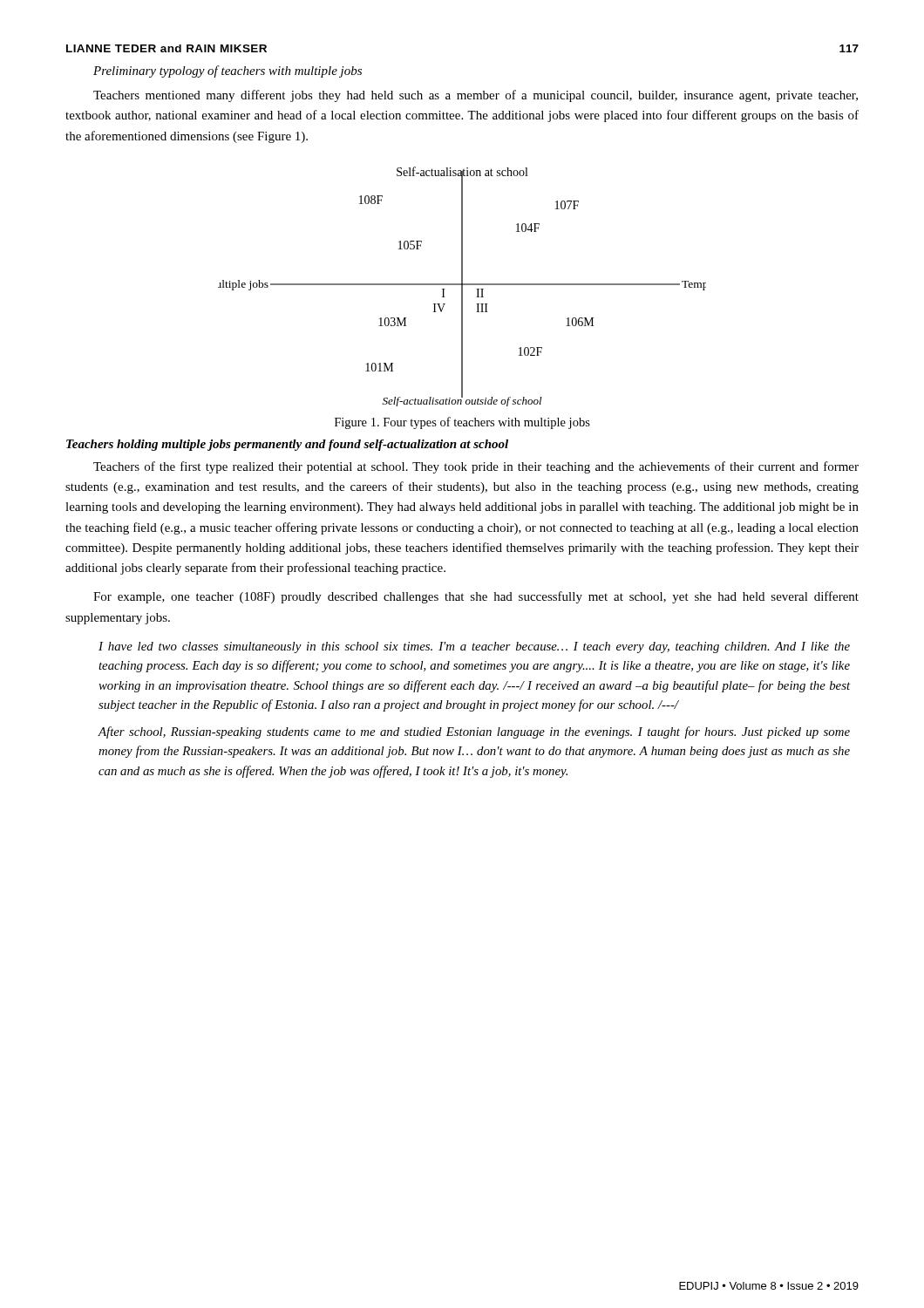
Task: Point to the text block starting "For example, one teacher"
Action: pos(462,607)
